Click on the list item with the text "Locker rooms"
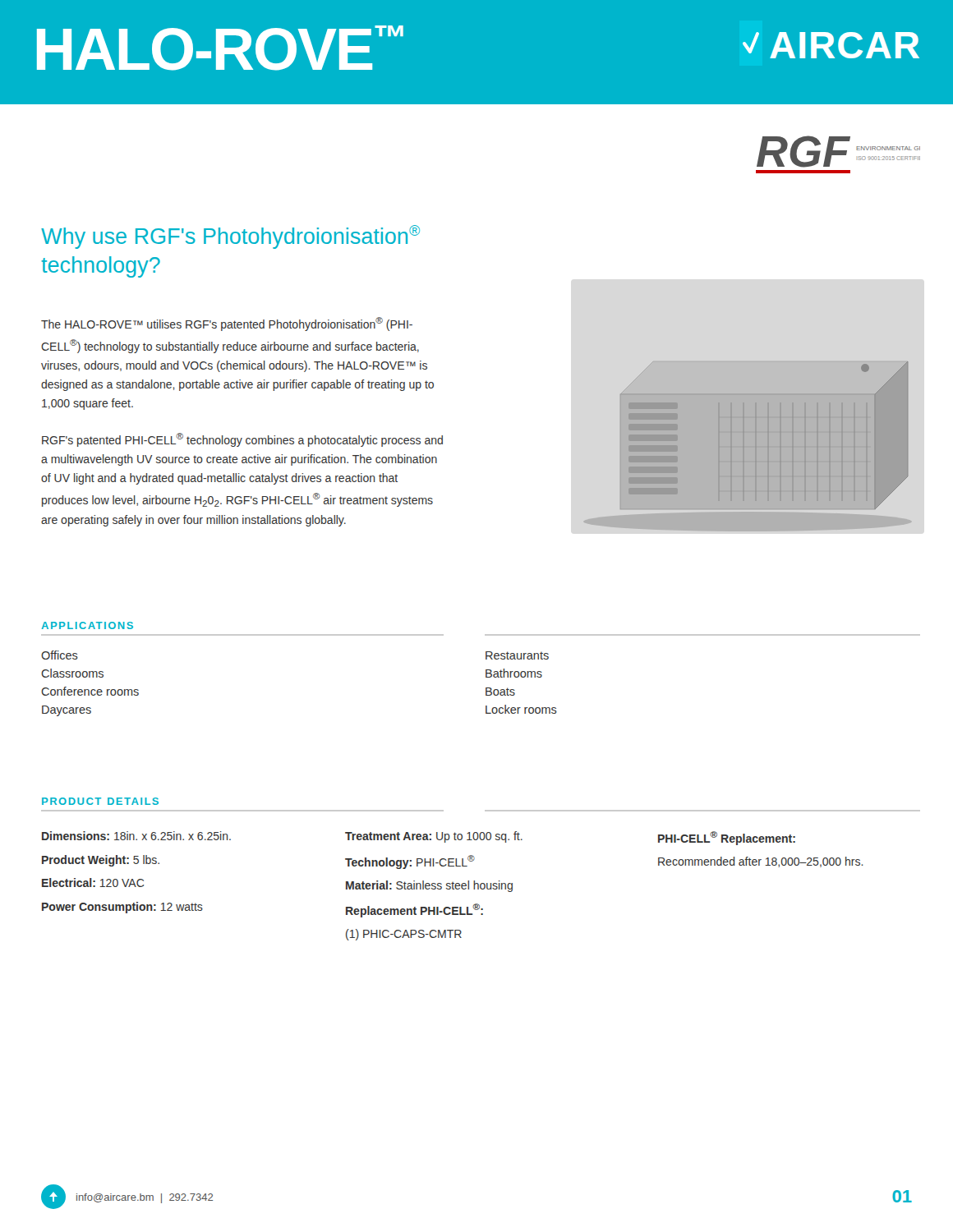The image size is (953, 1232). [x=521, y=710]
